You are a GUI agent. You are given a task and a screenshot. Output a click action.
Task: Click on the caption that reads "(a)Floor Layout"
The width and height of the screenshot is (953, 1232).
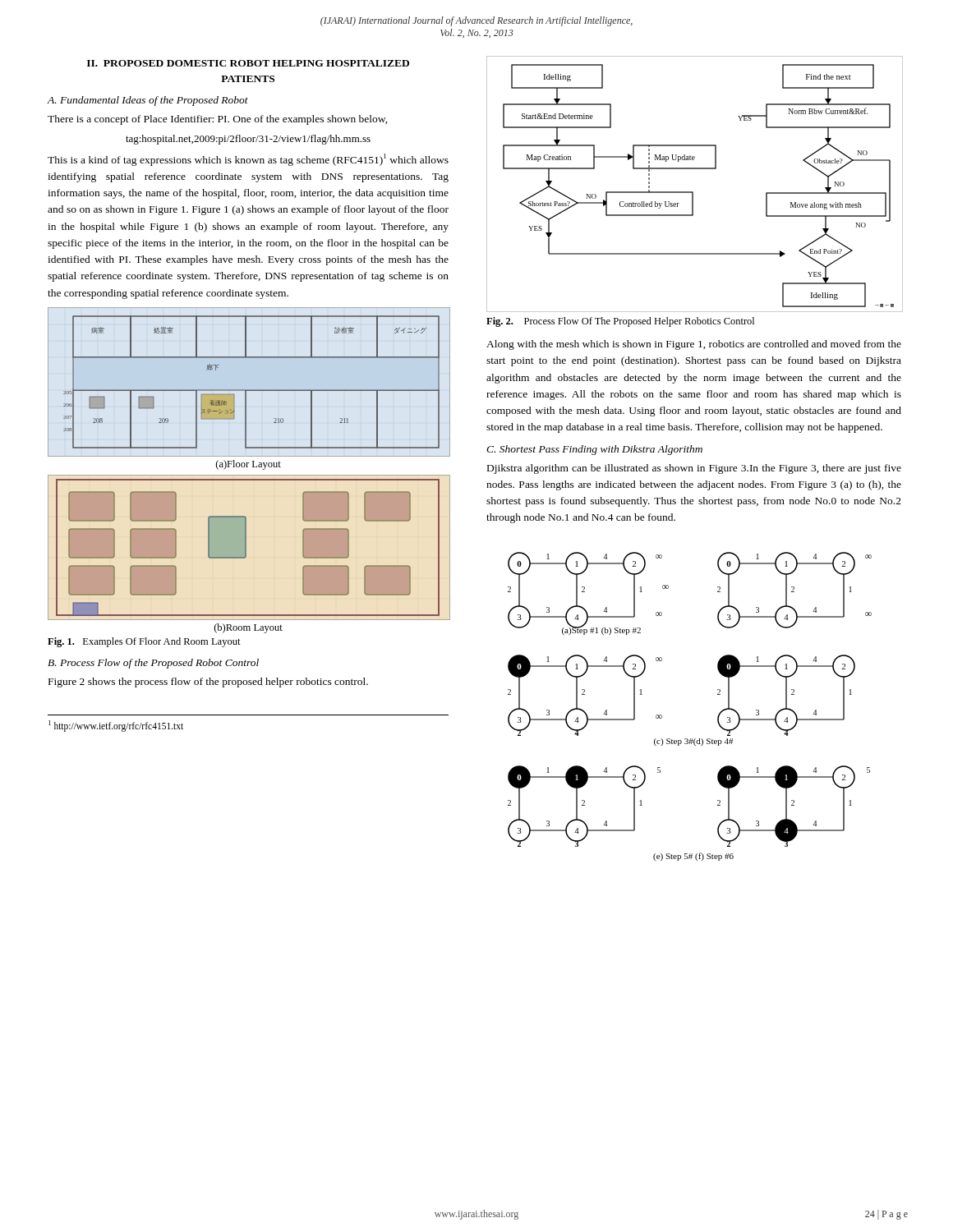pos(248,464)
